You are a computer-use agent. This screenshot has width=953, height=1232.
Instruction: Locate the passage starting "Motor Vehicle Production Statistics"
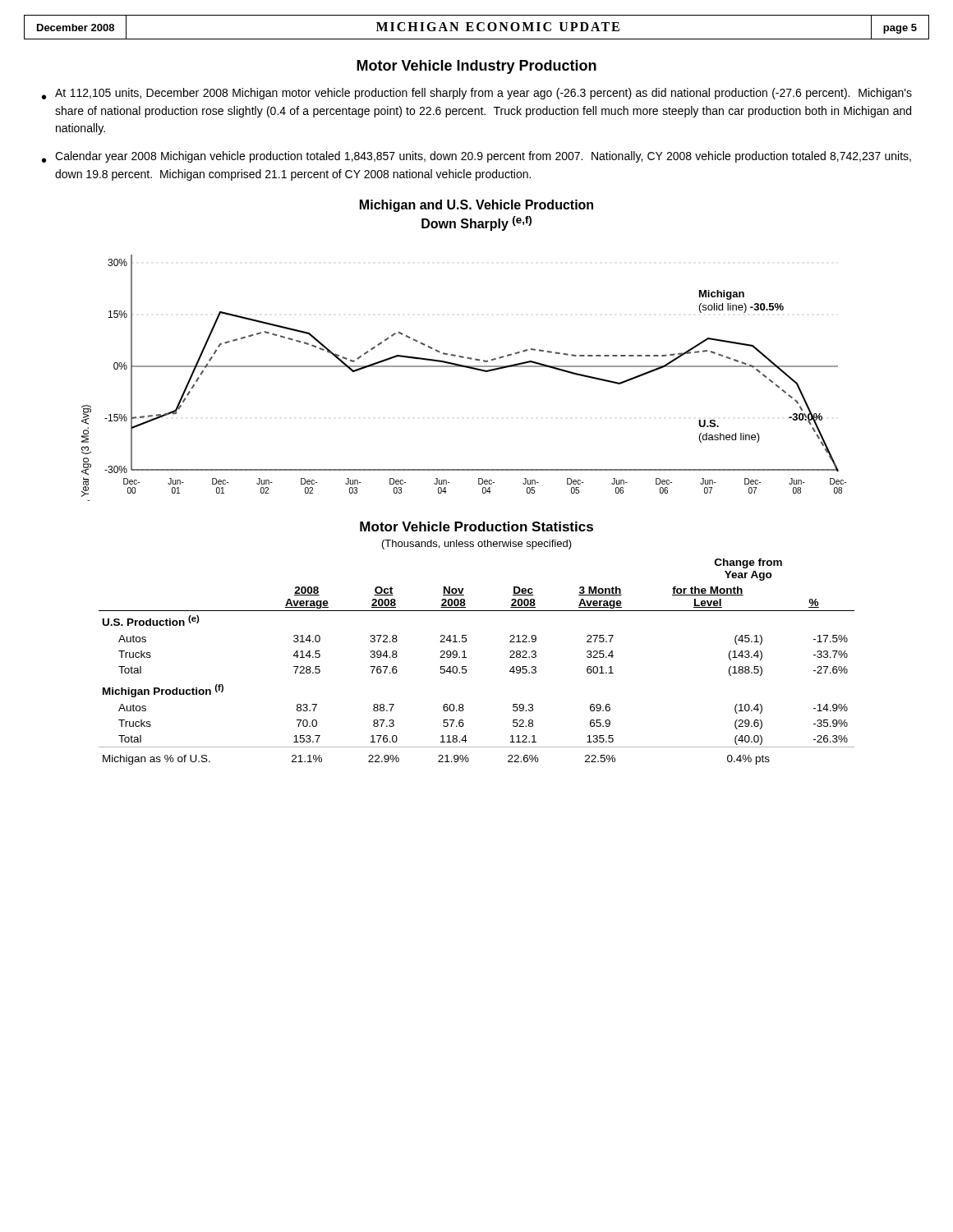(x=476, y=527)
